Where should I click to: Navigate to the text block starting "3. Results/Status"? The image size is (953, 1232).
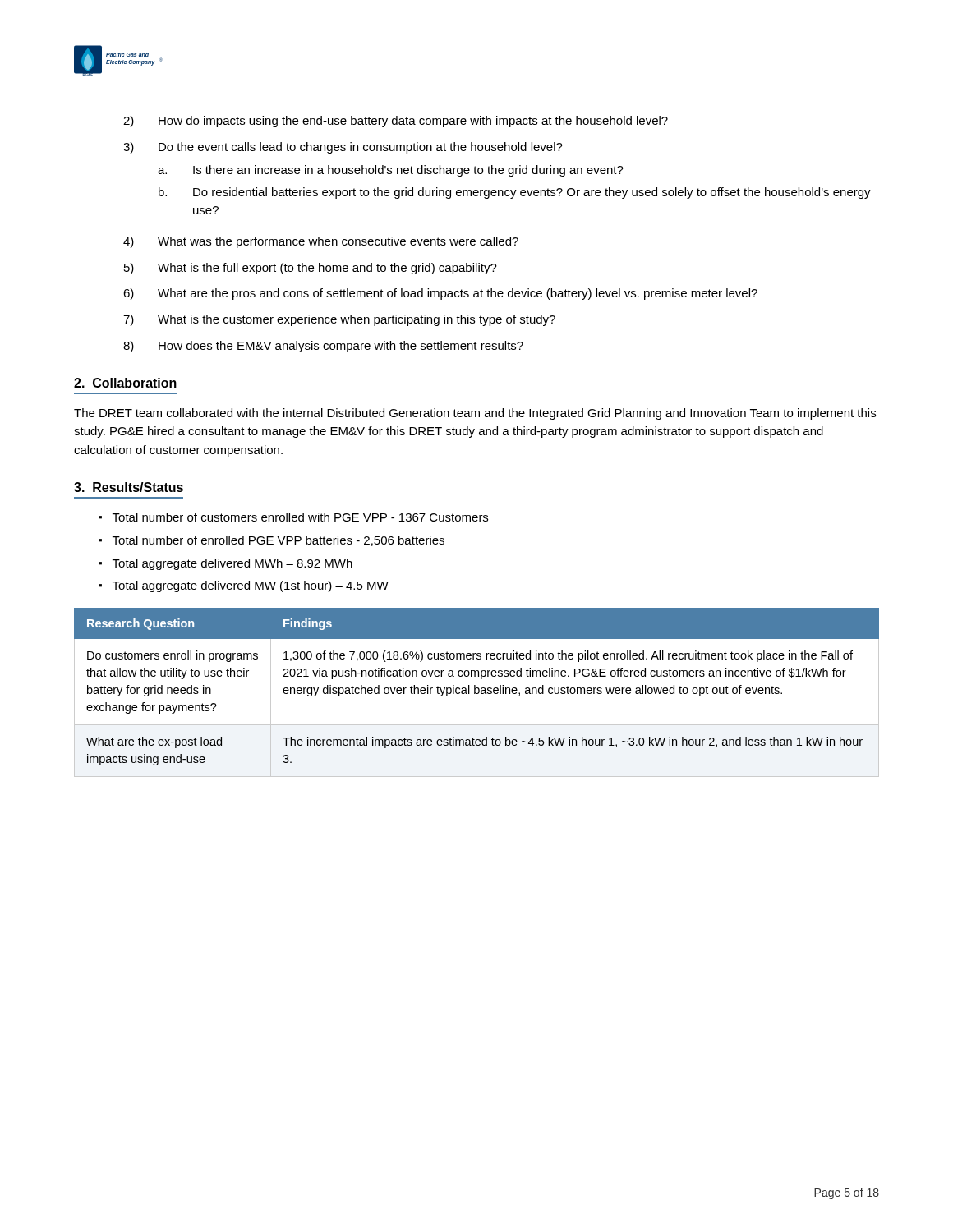129,490
